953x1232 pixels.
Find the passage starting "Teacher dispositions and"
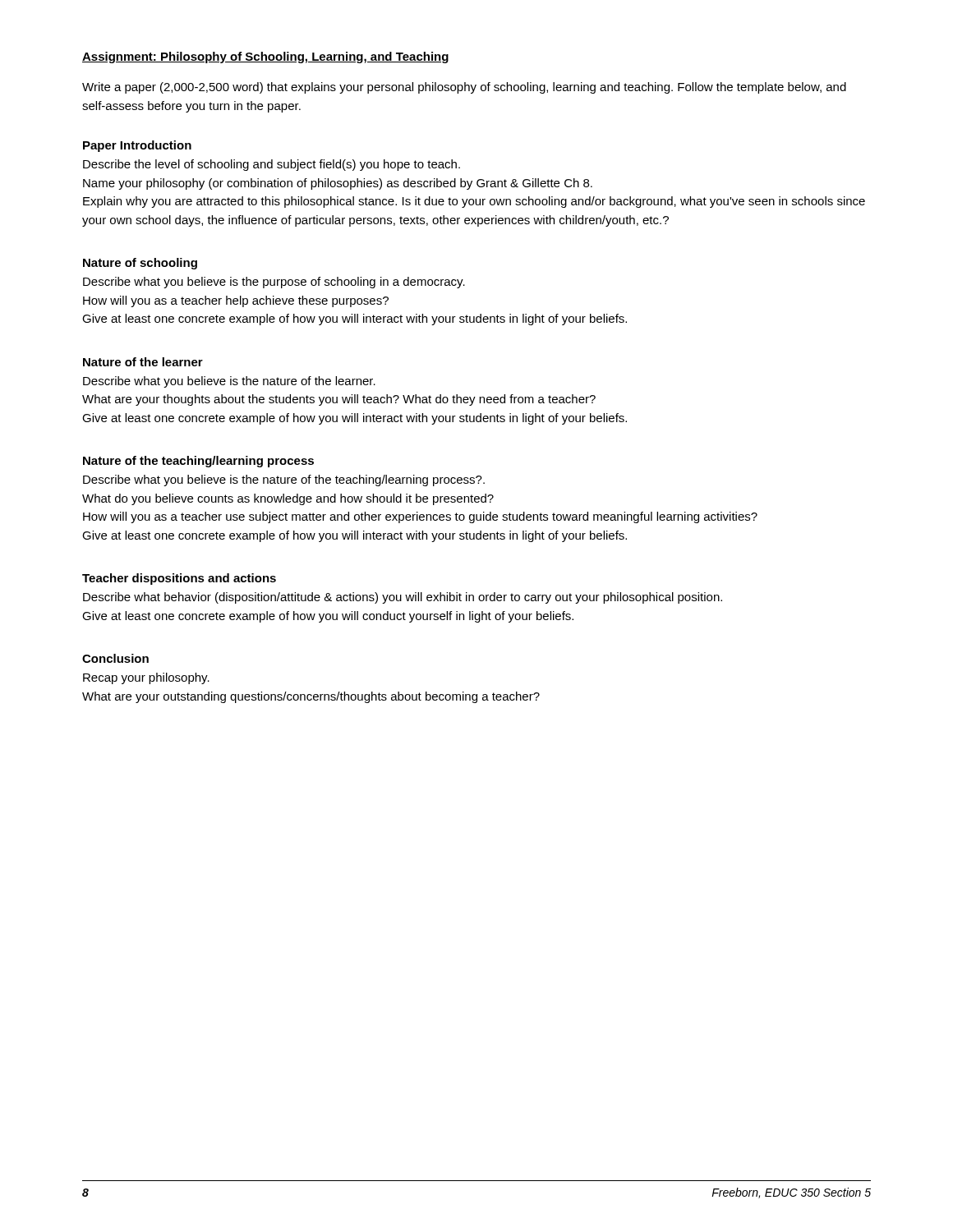179,578
